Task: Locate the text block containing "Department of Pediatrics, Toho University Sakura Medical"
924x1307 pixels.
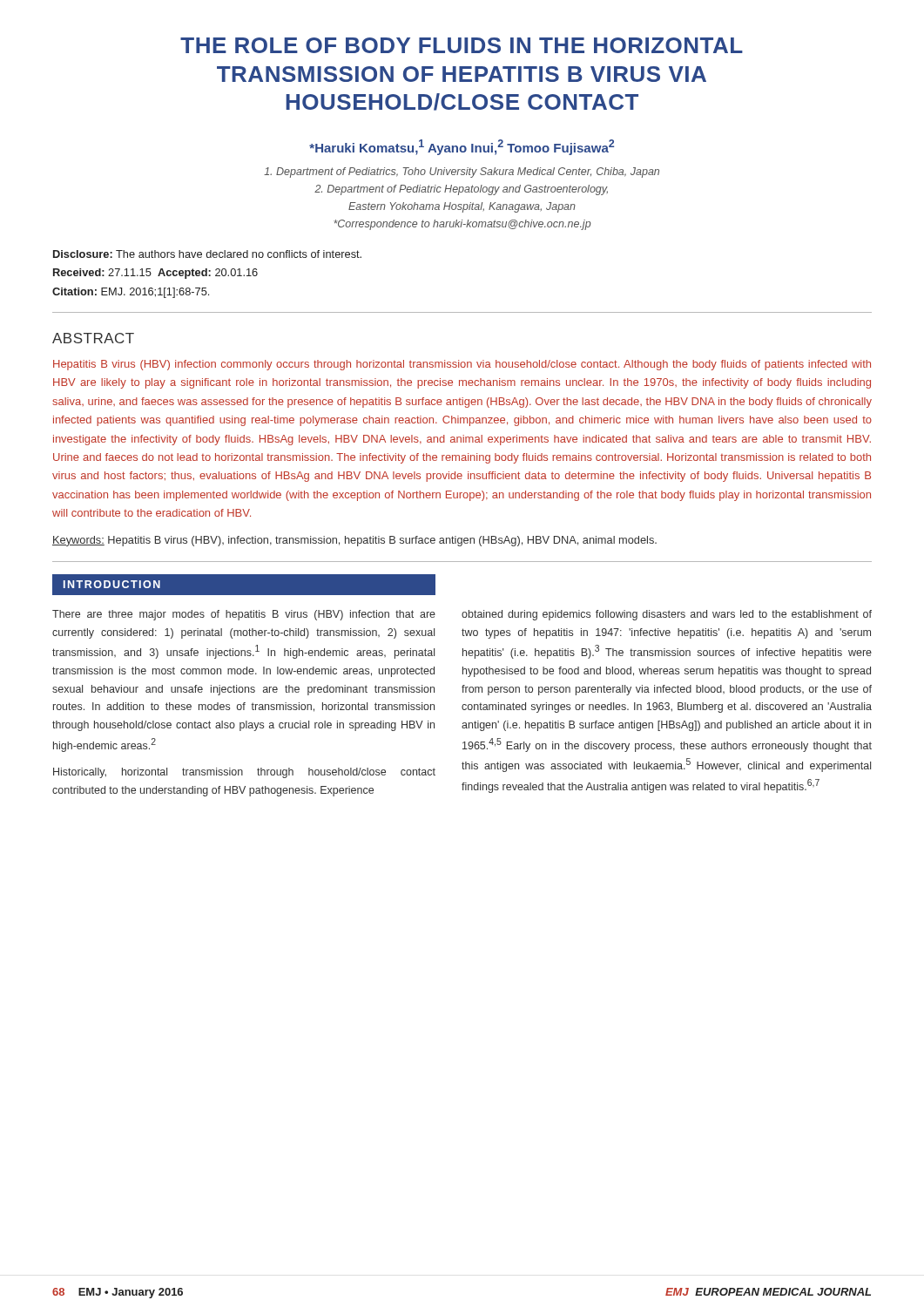Action: coord(462,197)
